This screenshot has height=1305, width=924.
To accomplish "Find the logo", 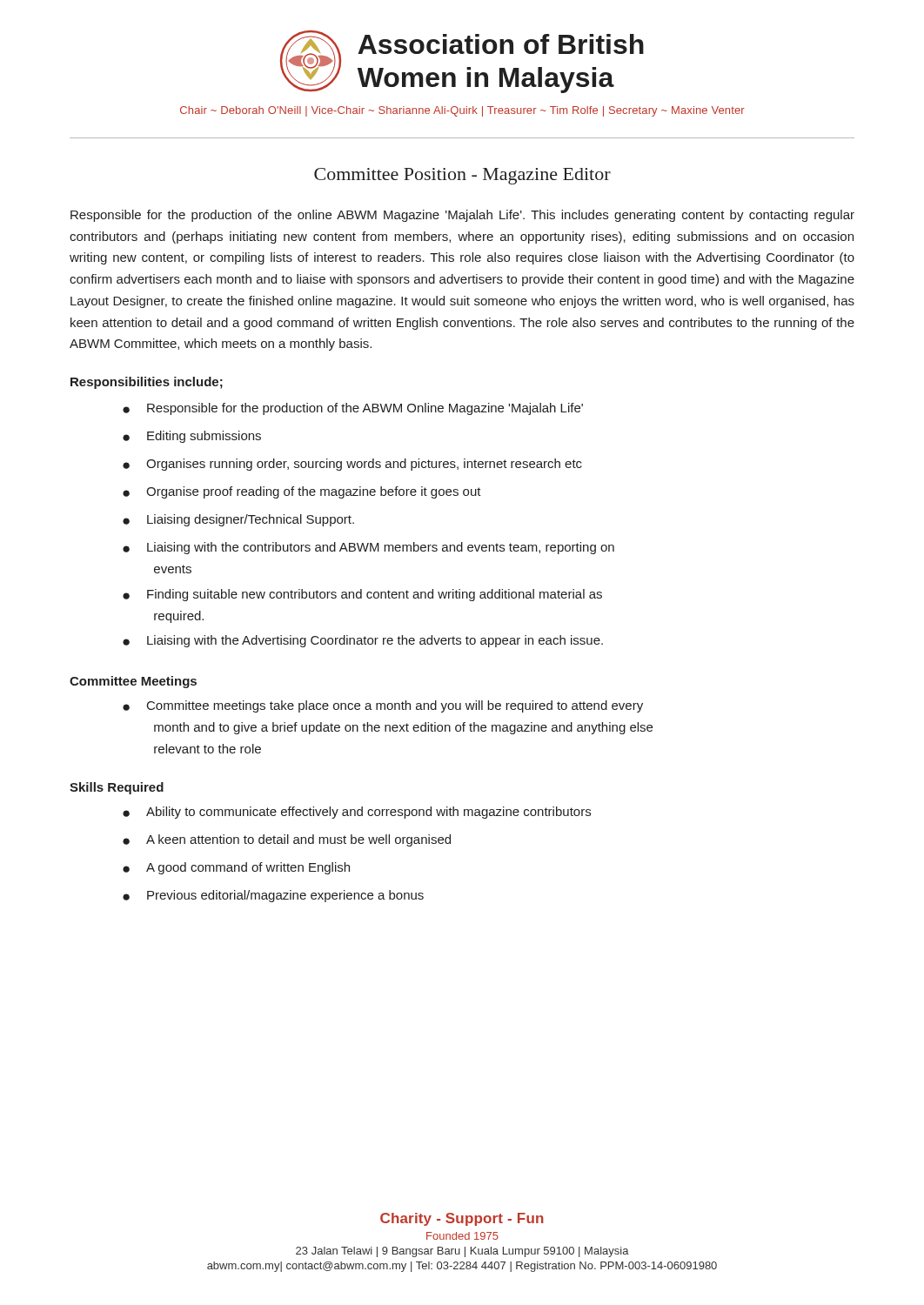I will [x=462, y=61].
